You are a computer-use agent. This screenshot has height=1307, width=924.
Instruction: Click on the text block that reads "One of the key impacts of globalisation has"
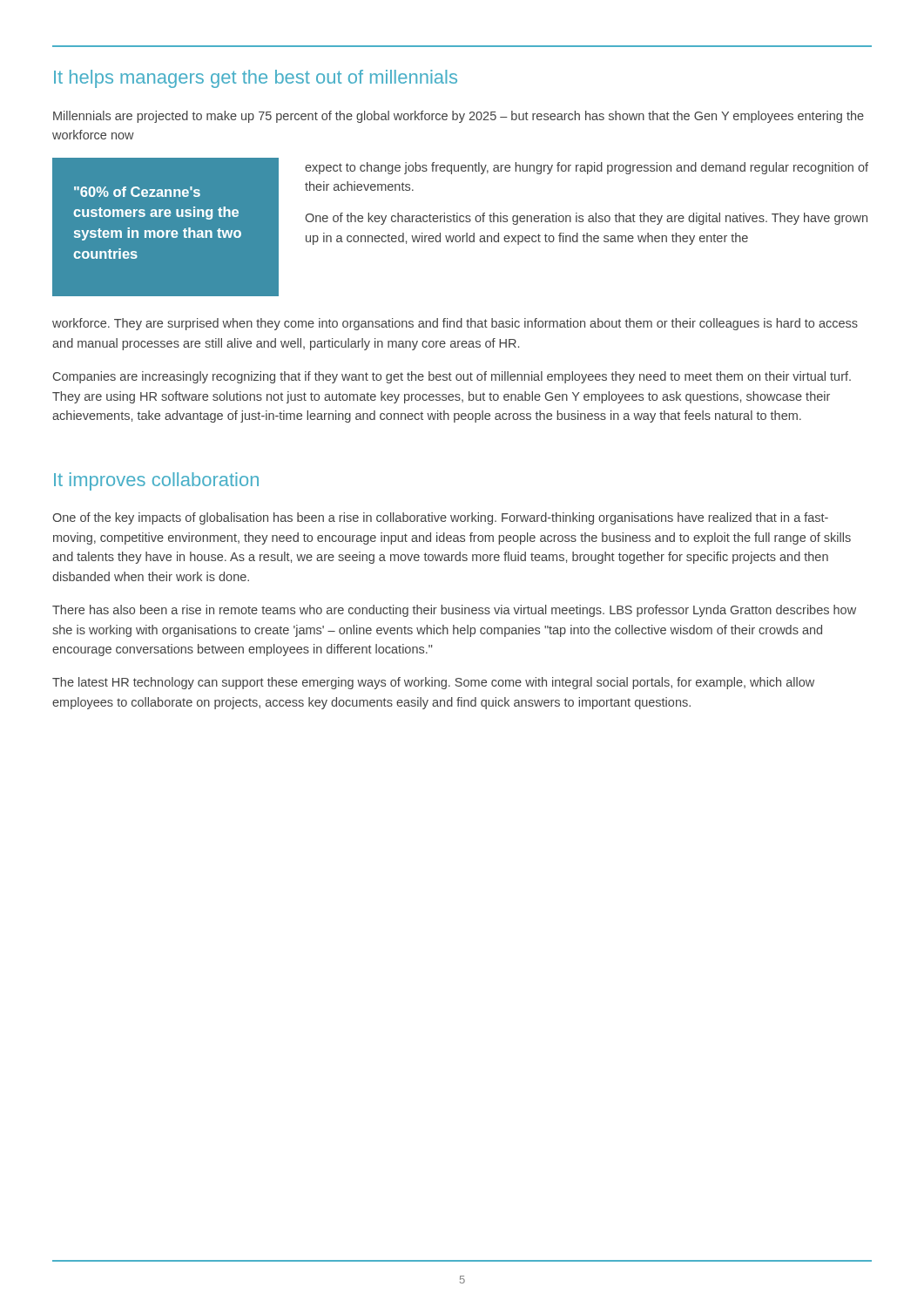pos(452,547)
